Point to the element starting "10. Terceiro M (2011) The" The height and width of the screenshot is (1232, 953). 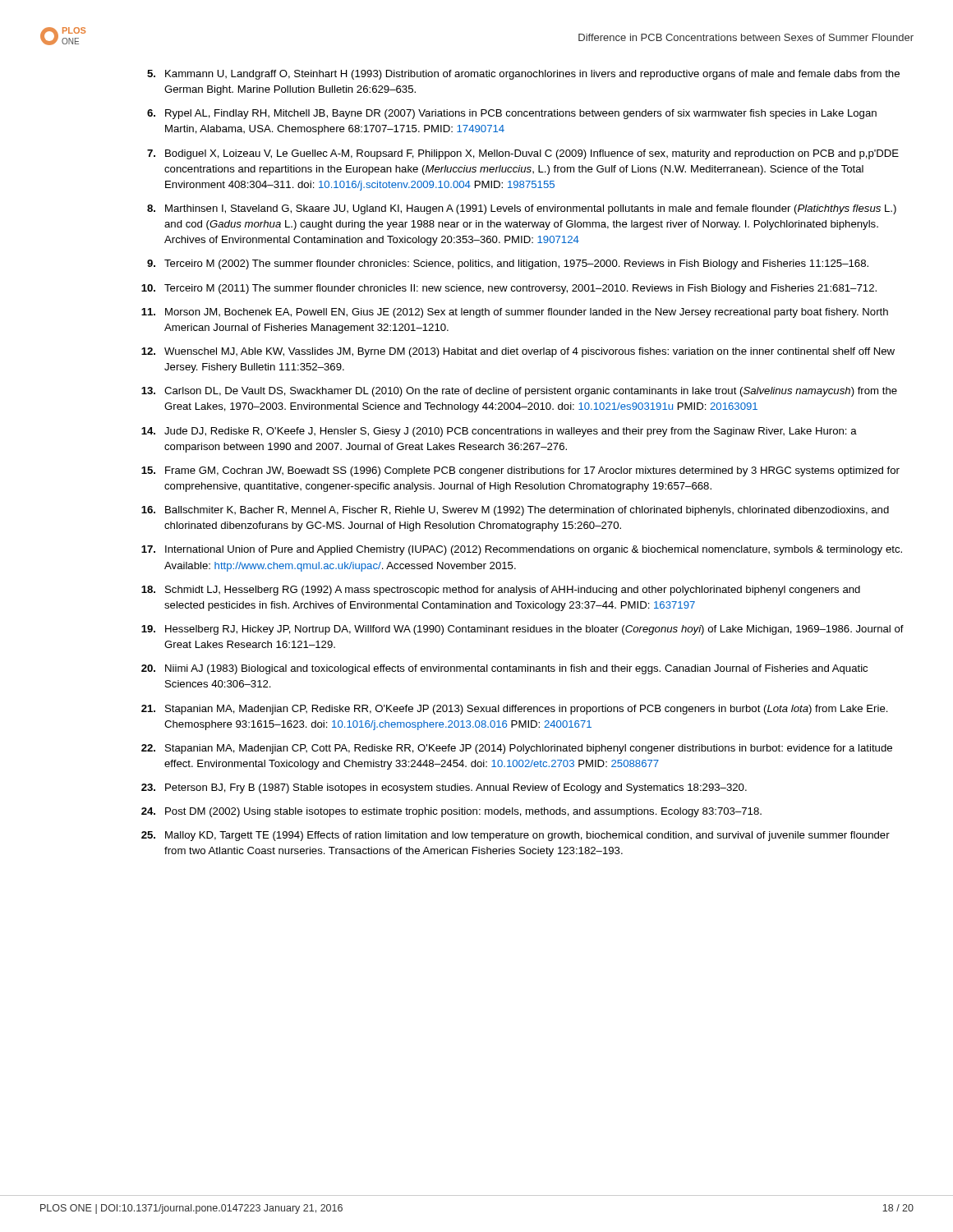(518, 288)
